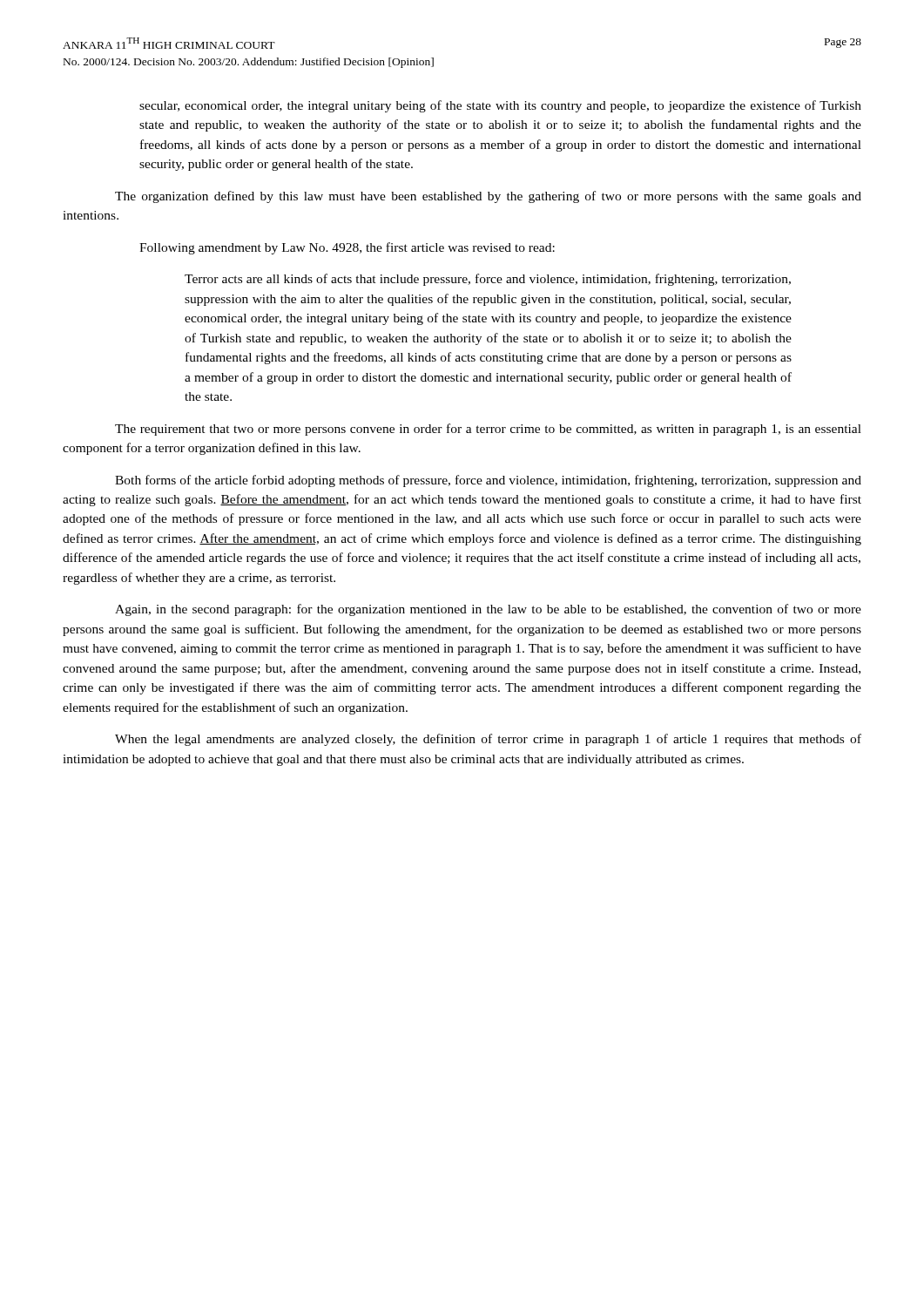Locate the text block containing "The organization defined by this law"
The height and width of the screenshot is (1307, 924).
pos(462,205)
